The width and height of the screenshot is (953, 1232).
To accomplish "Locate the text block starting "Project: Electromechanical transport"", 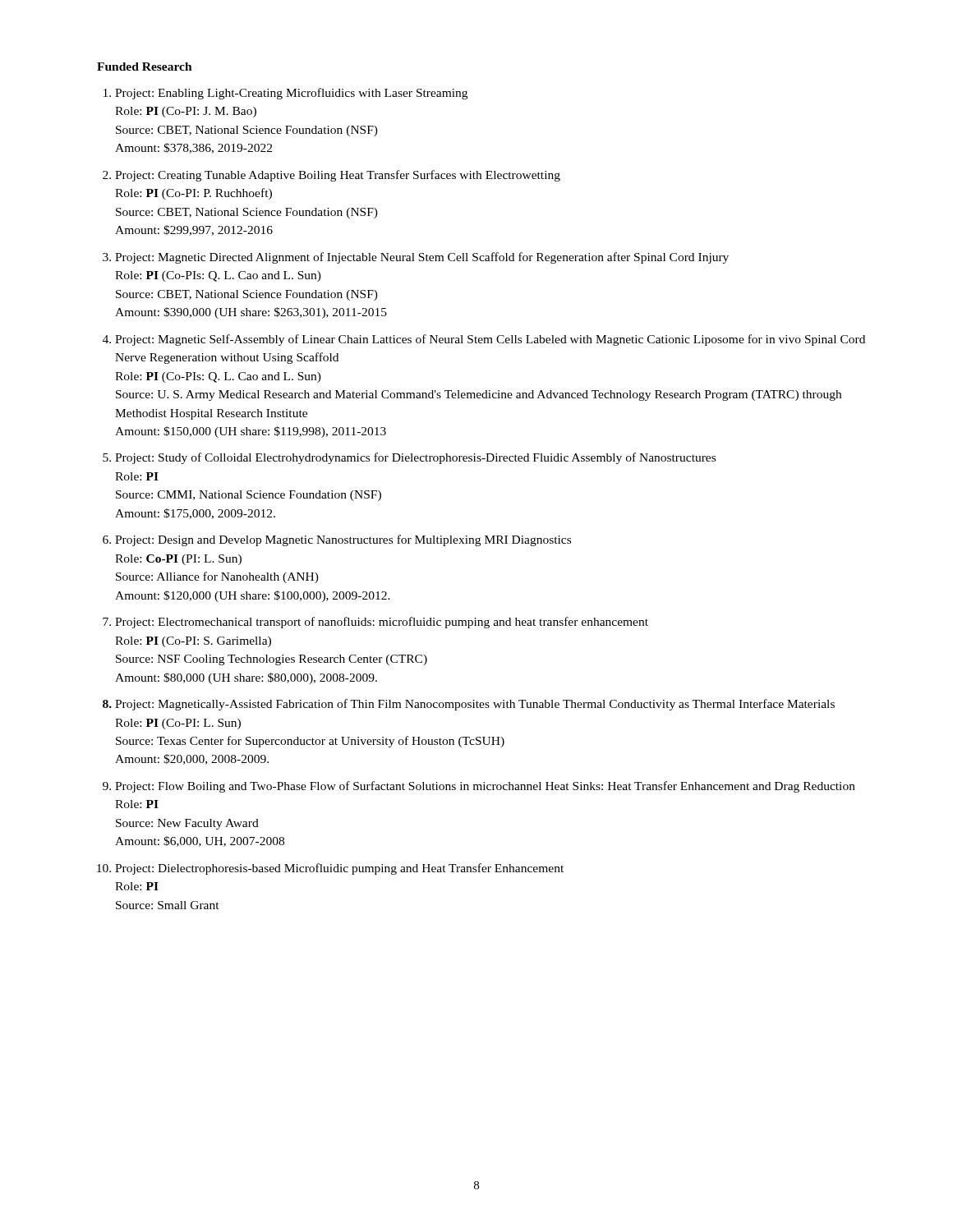I will 382,623.
